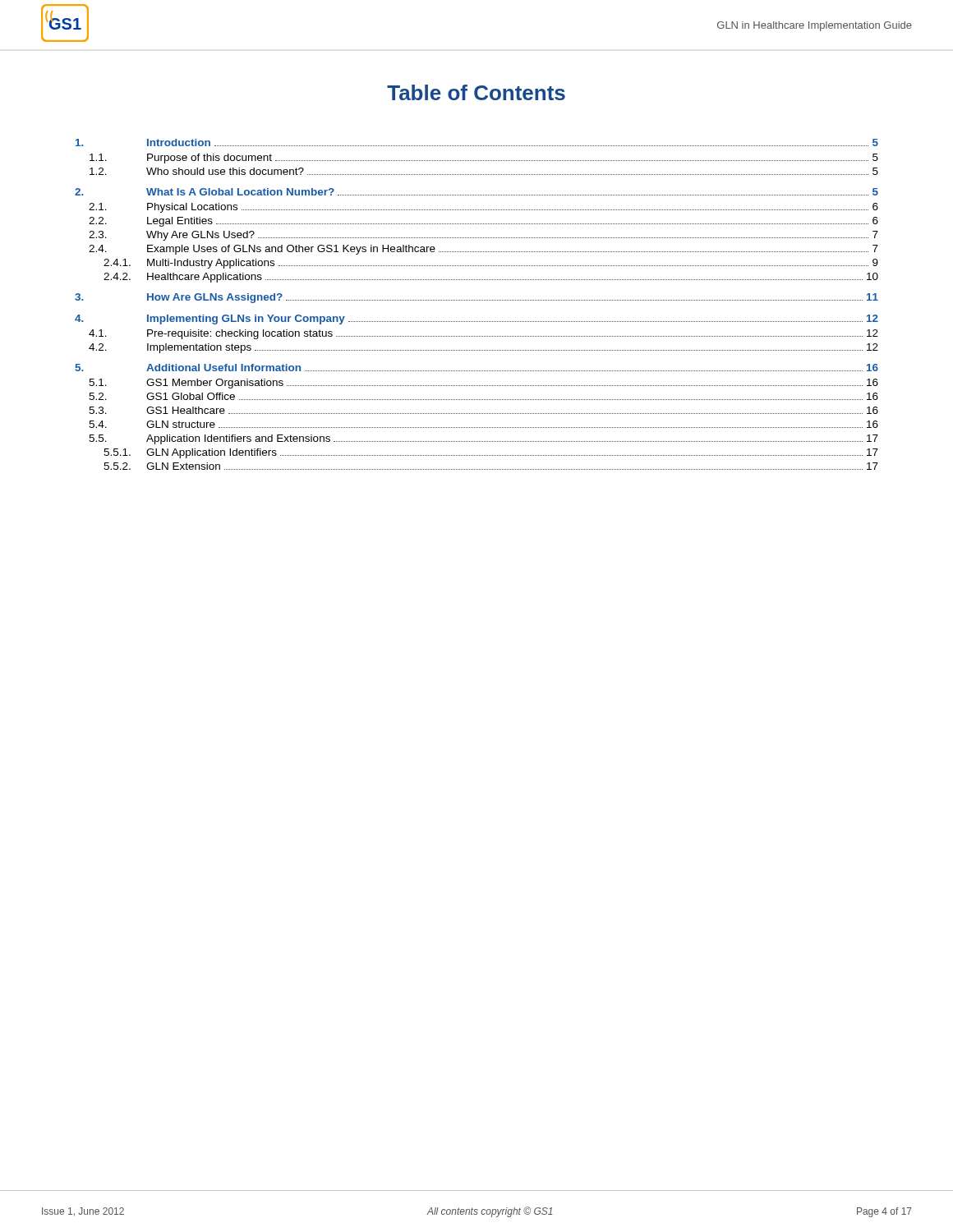Point to the text block starting "1. Purpose of this document"
This screenshot has width=953, height=1232.
click(476, 157)
